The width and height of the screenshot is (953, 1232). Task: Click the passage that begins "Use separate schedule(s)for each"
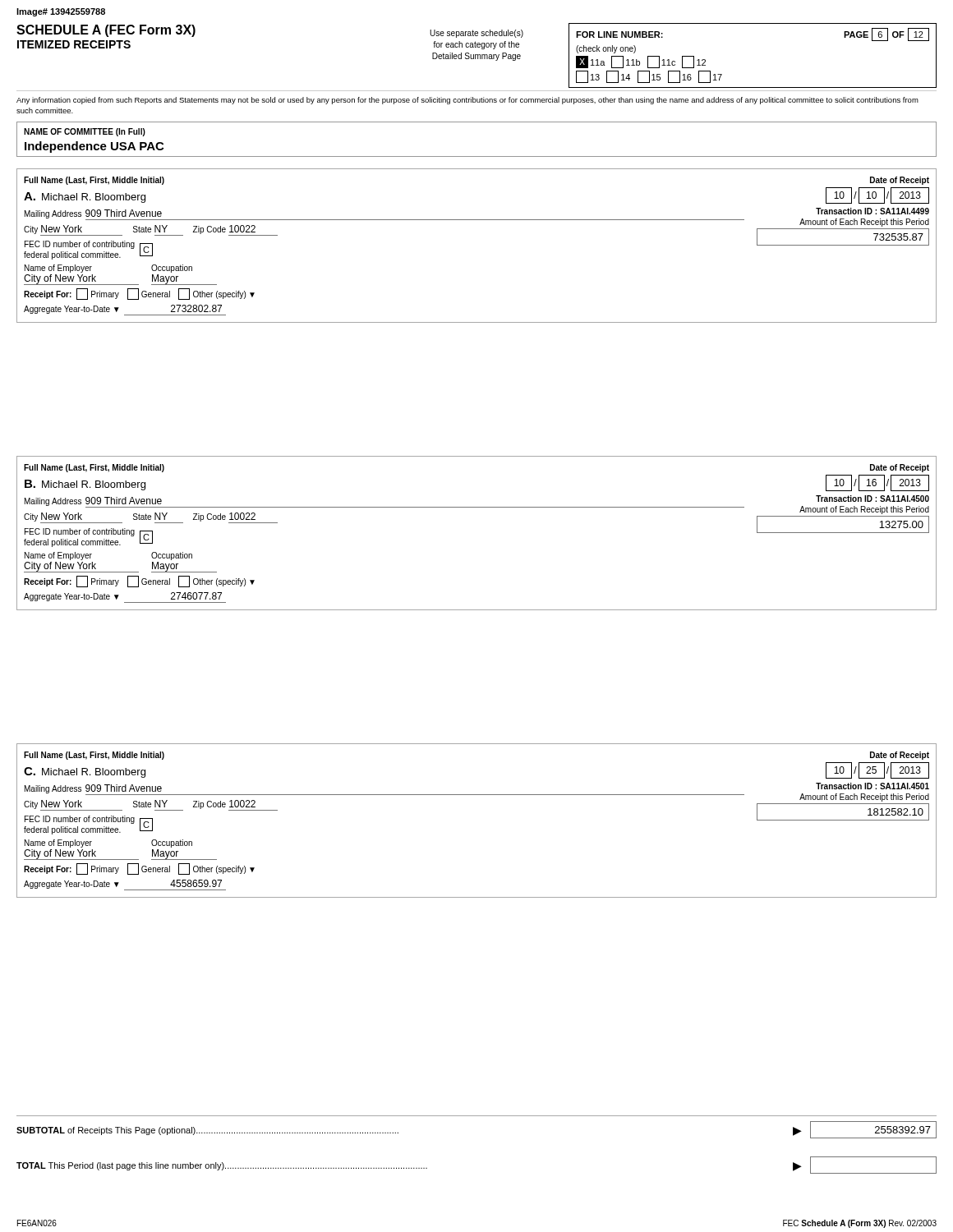pyautogui.click(x=476, y=45)
